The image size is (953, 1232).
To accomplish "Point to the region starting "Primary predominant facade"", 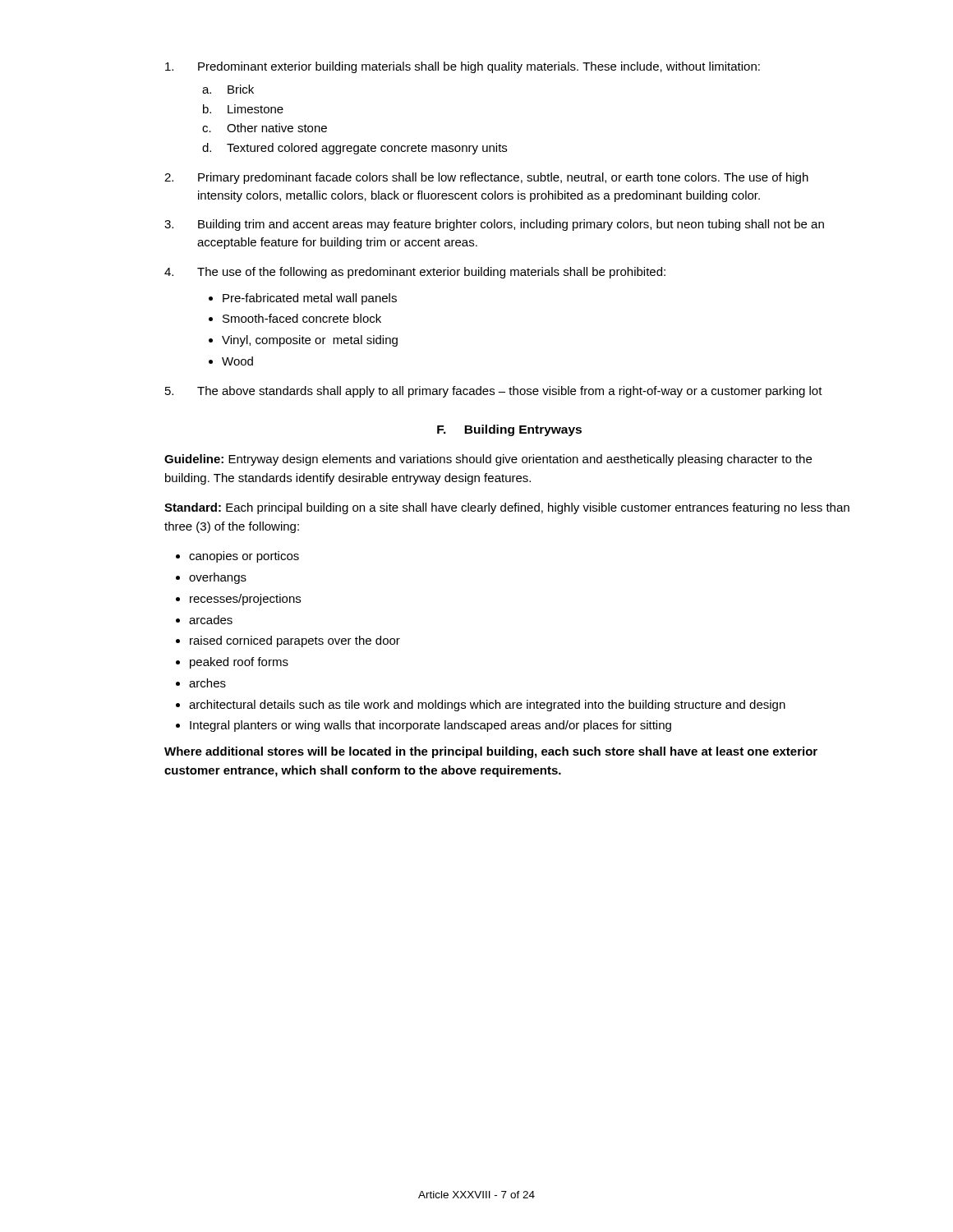I will pos(503,186).
